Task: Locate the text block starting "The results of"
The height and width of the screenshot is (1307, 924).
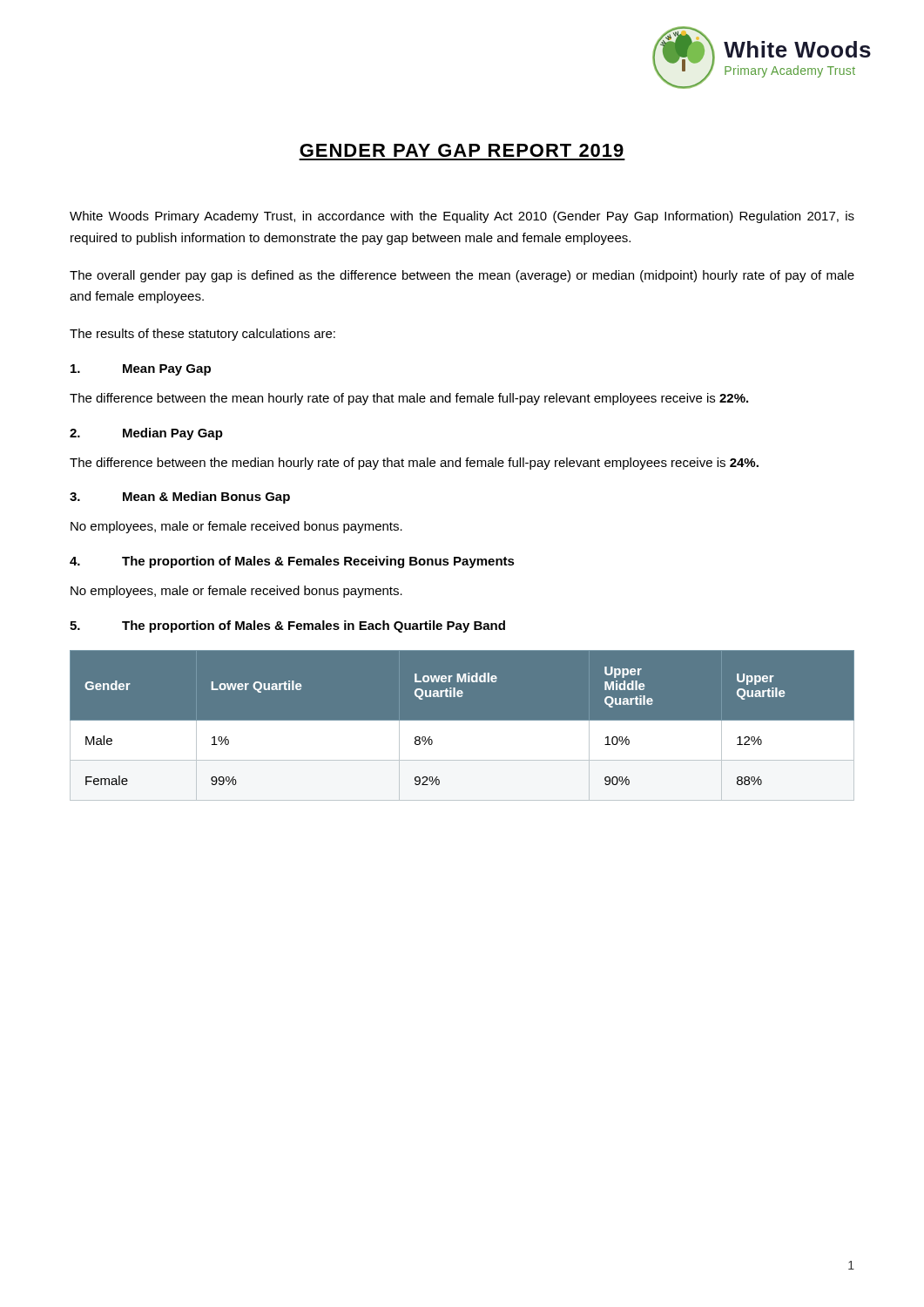Action: tap(203, 333)
